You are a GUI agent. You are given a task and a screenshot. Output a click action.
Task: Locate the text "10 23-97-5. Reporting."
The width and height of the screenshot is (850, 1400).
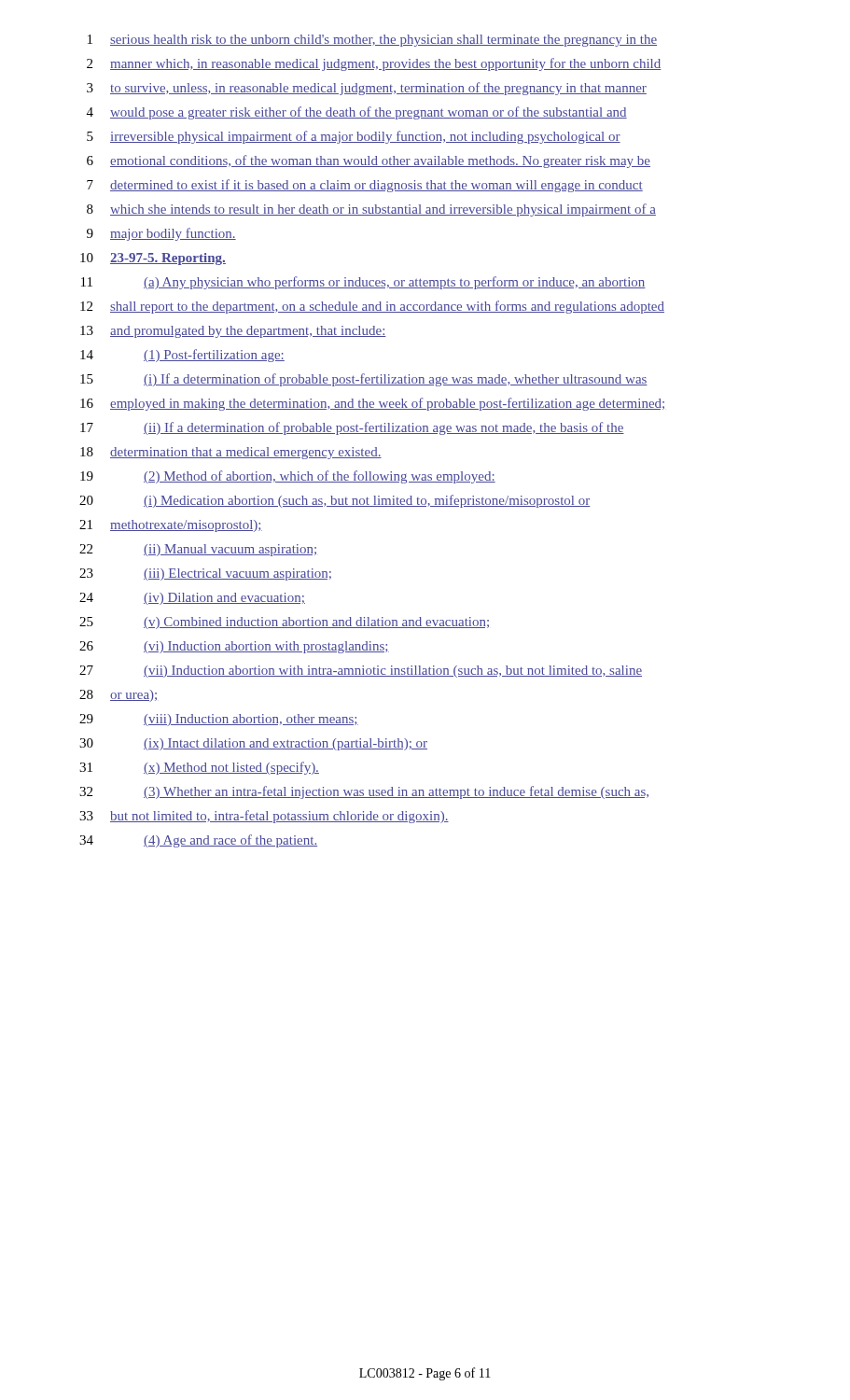pyautogui.click(x=153, y=259)
